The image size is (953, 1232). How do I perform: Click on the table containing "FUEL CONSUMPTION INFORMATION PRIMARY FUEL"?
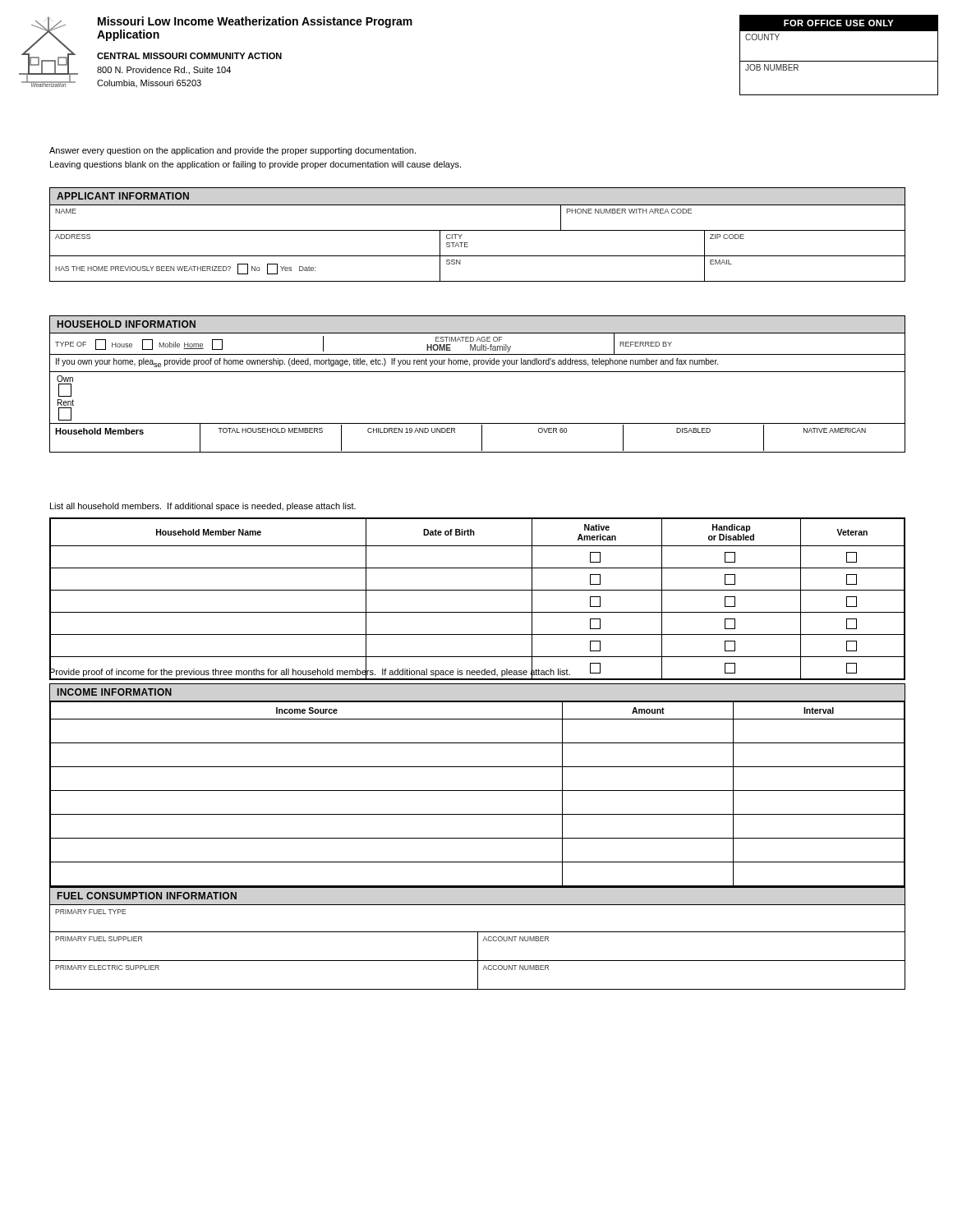[477, 938]
